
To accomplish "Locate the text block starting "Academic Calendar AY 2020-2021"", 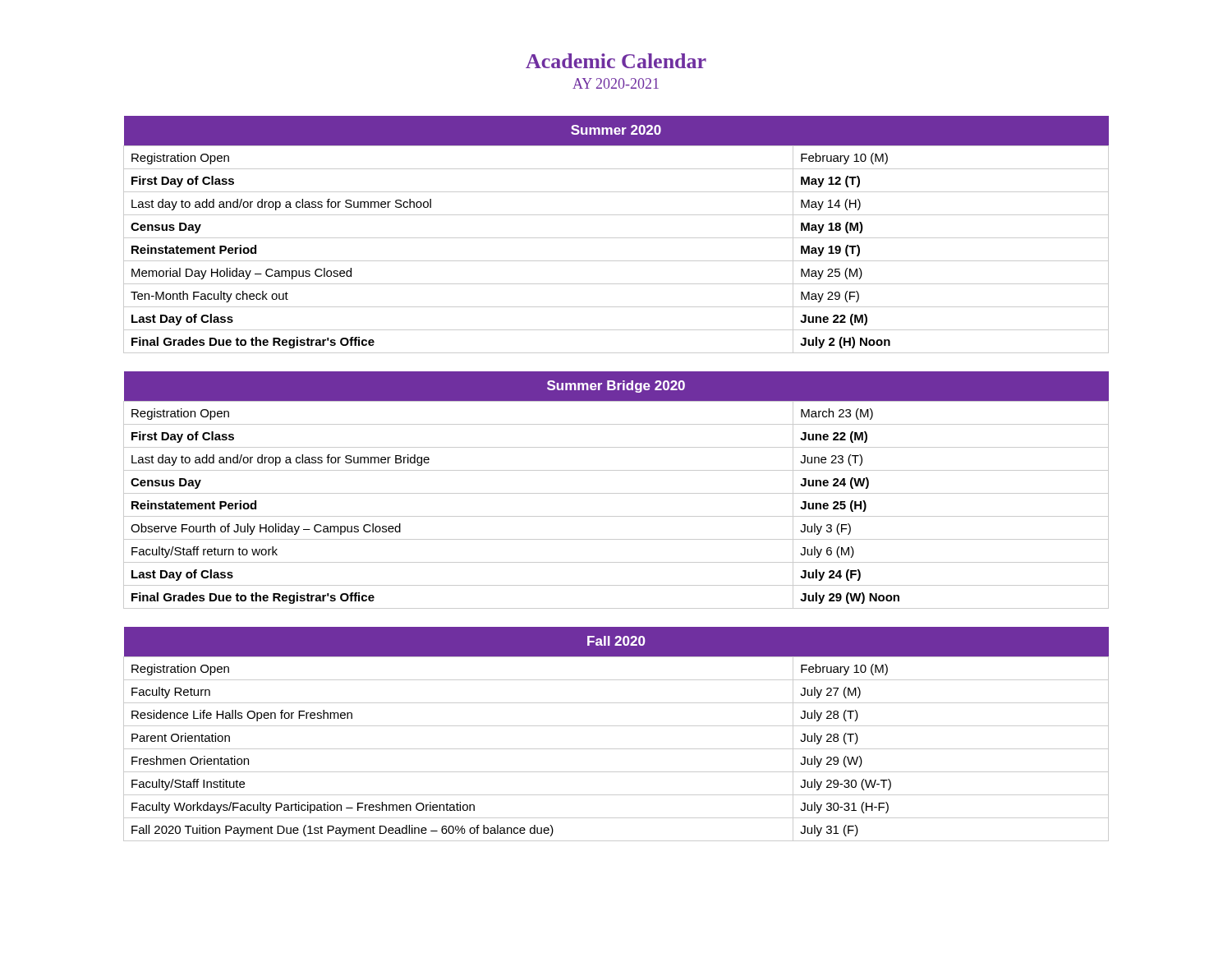I will point(616,71).
